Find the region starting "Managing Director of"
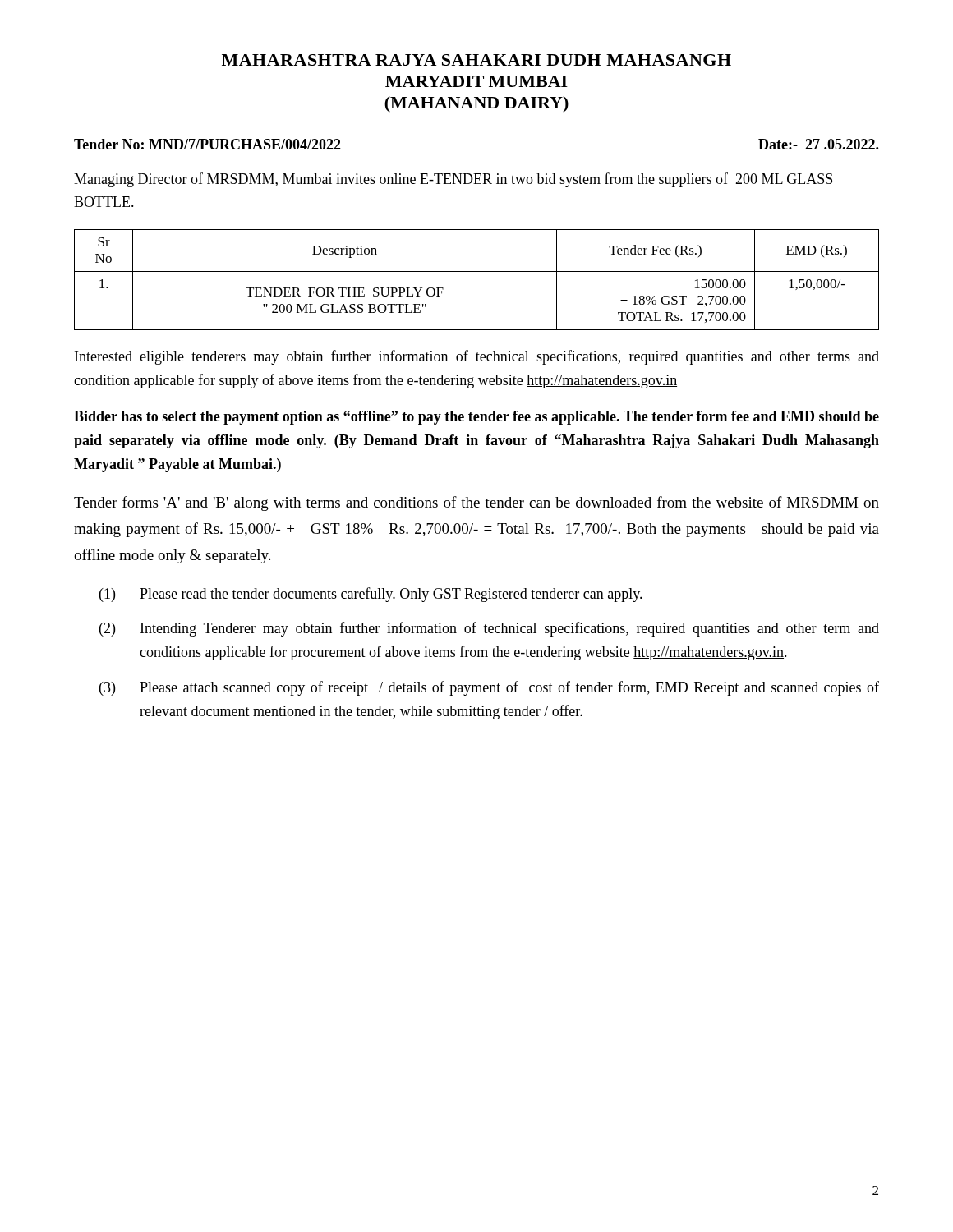Screen dimensions: 1232x953 pyautogui.click(x=454, y=191)
